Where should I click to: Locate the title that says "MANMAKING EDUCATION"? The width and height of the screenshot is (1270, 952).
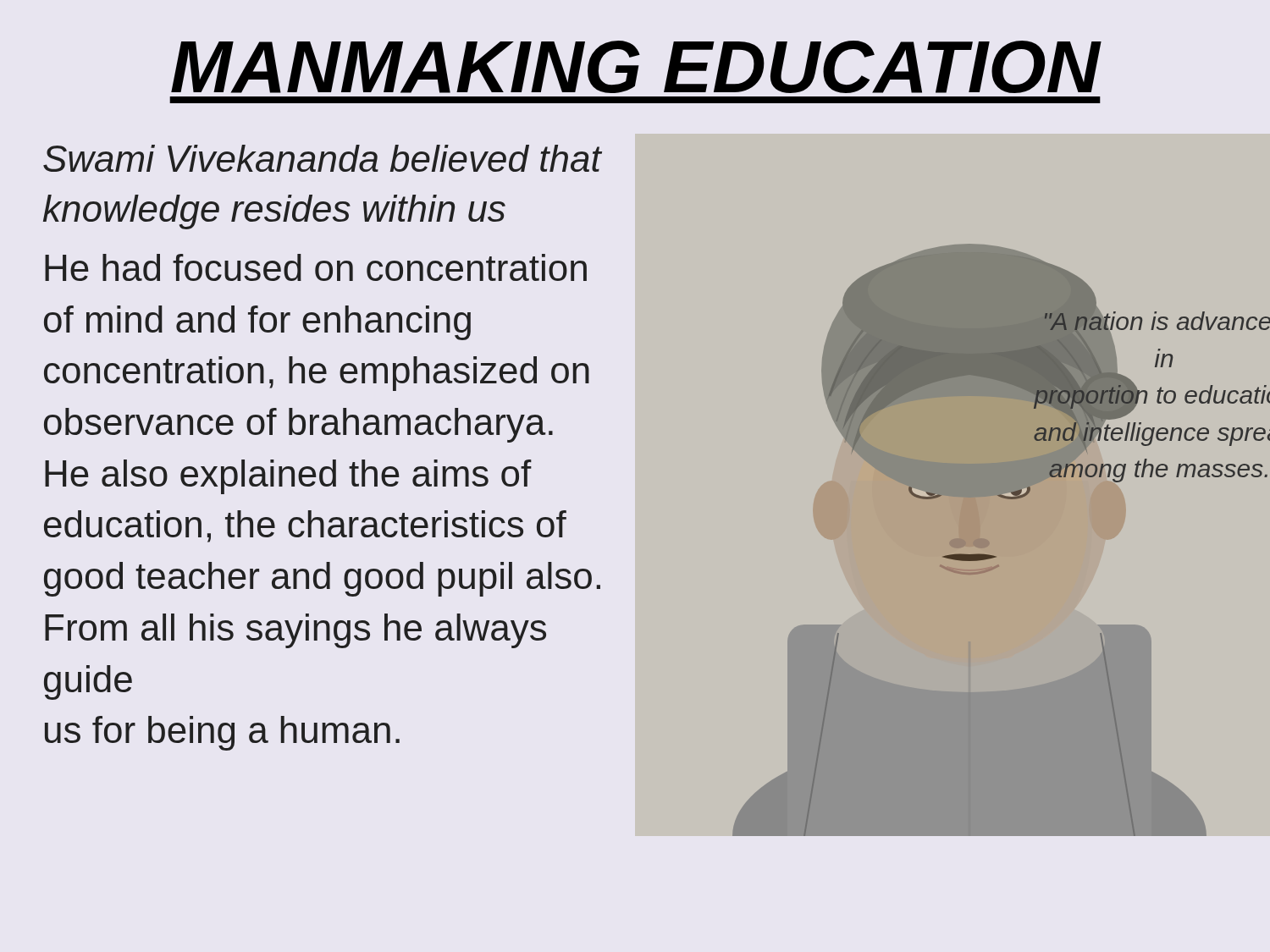(x=635, y=67)
